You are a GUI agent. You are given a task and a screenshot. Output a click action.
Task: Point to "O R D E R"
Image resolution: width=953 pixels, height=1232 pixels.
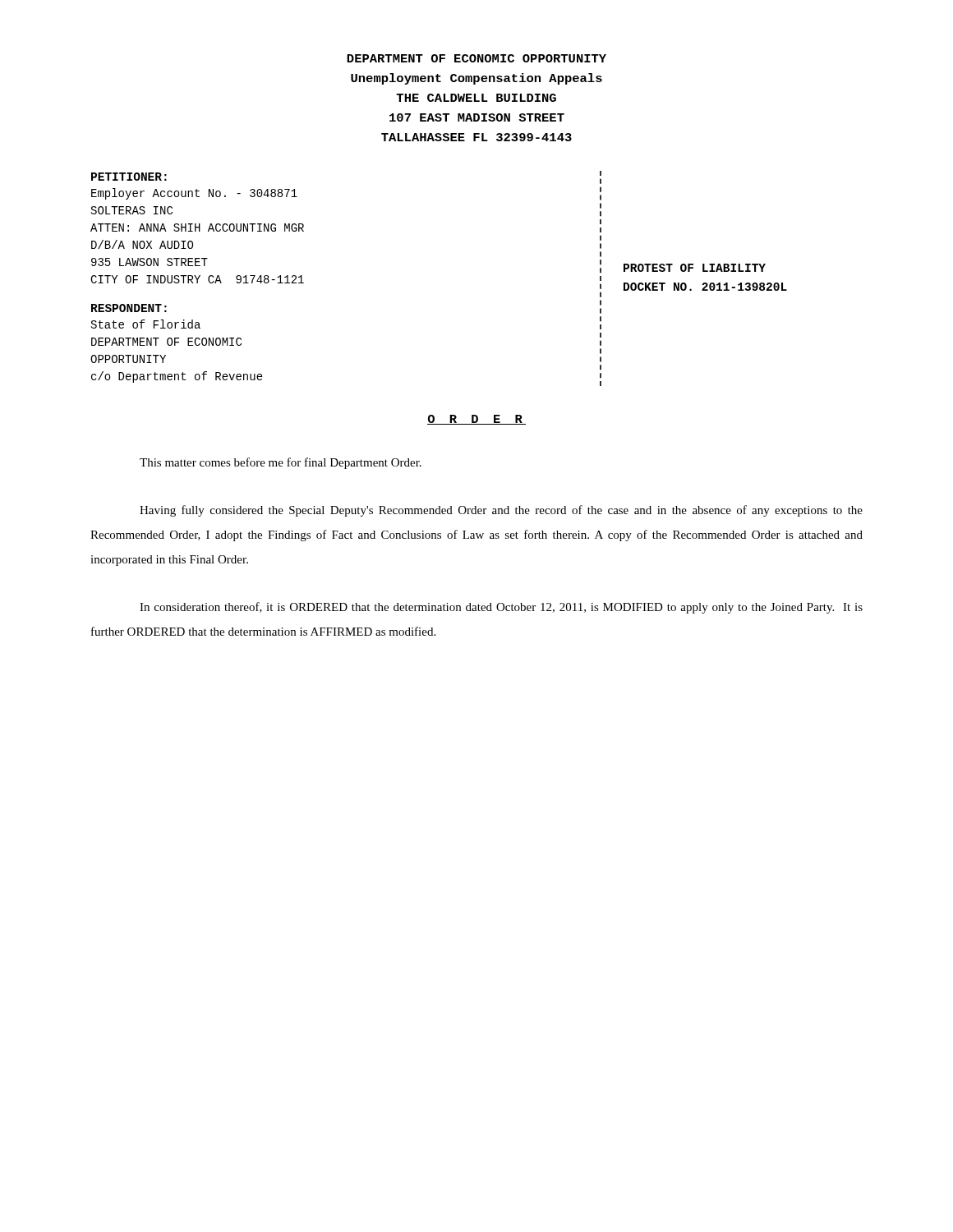476,420
